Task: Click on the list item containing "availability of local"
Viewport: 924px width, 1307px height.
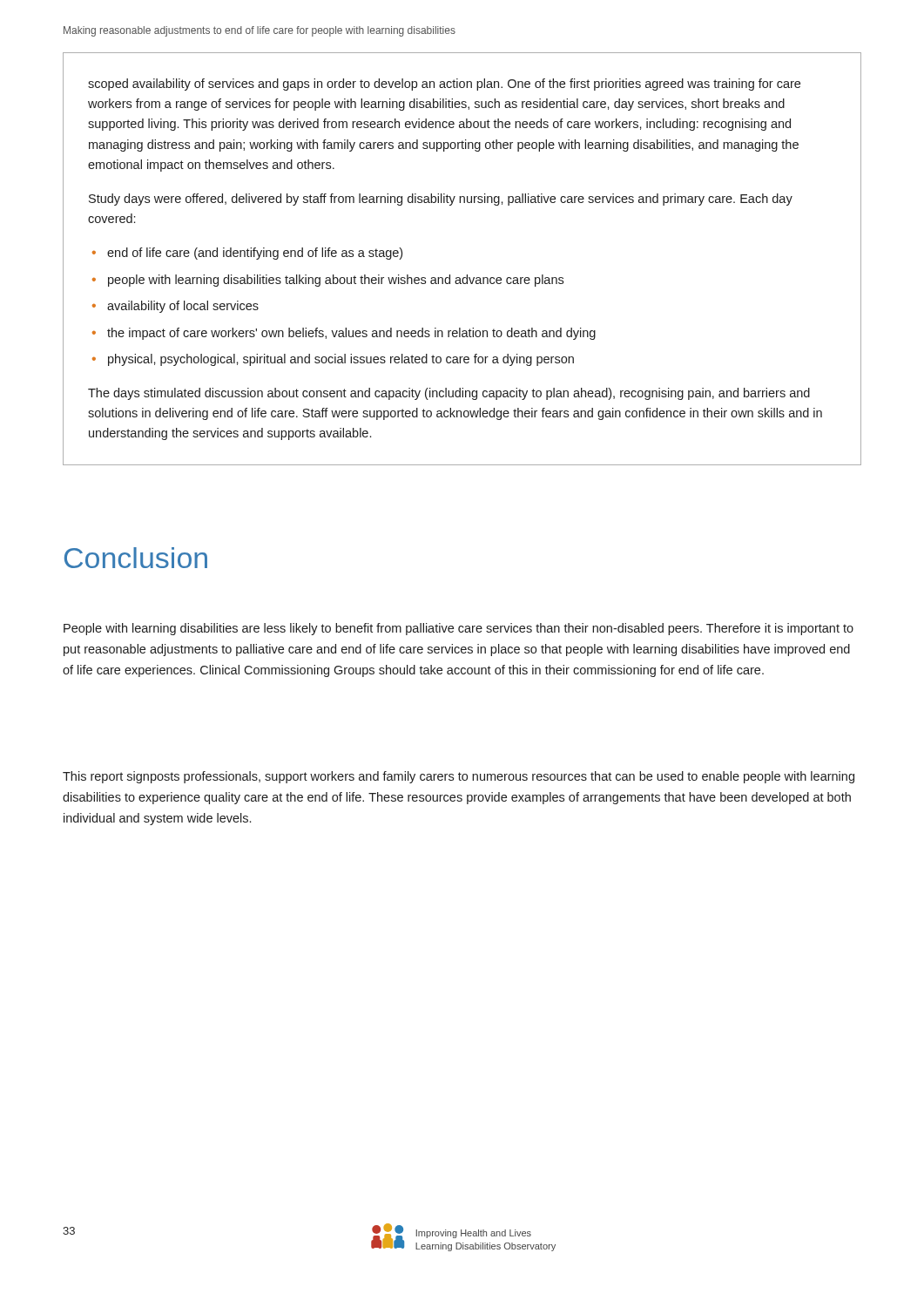Action: pos(183,306)
